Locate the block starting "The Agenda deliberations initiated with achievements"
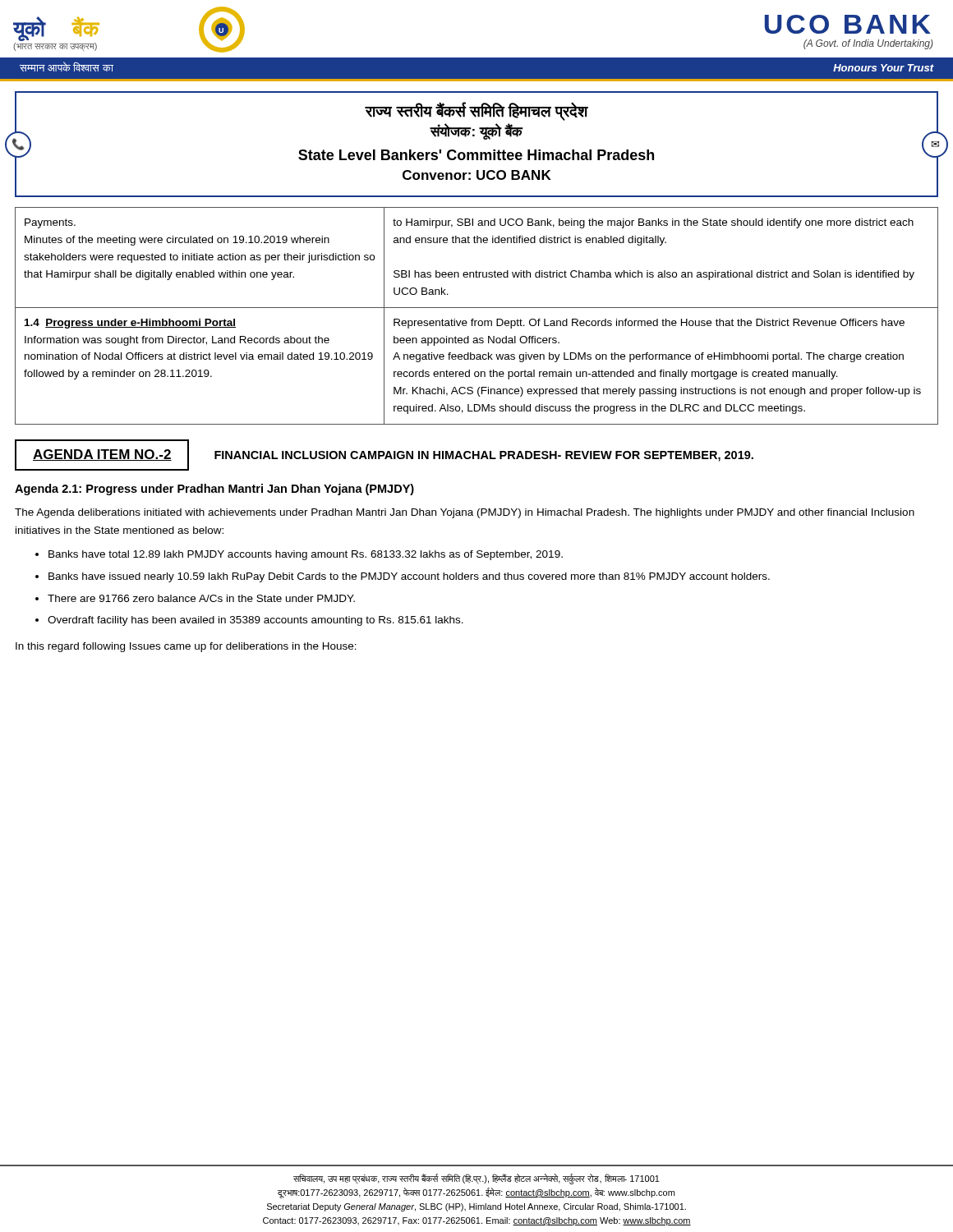 465,521
